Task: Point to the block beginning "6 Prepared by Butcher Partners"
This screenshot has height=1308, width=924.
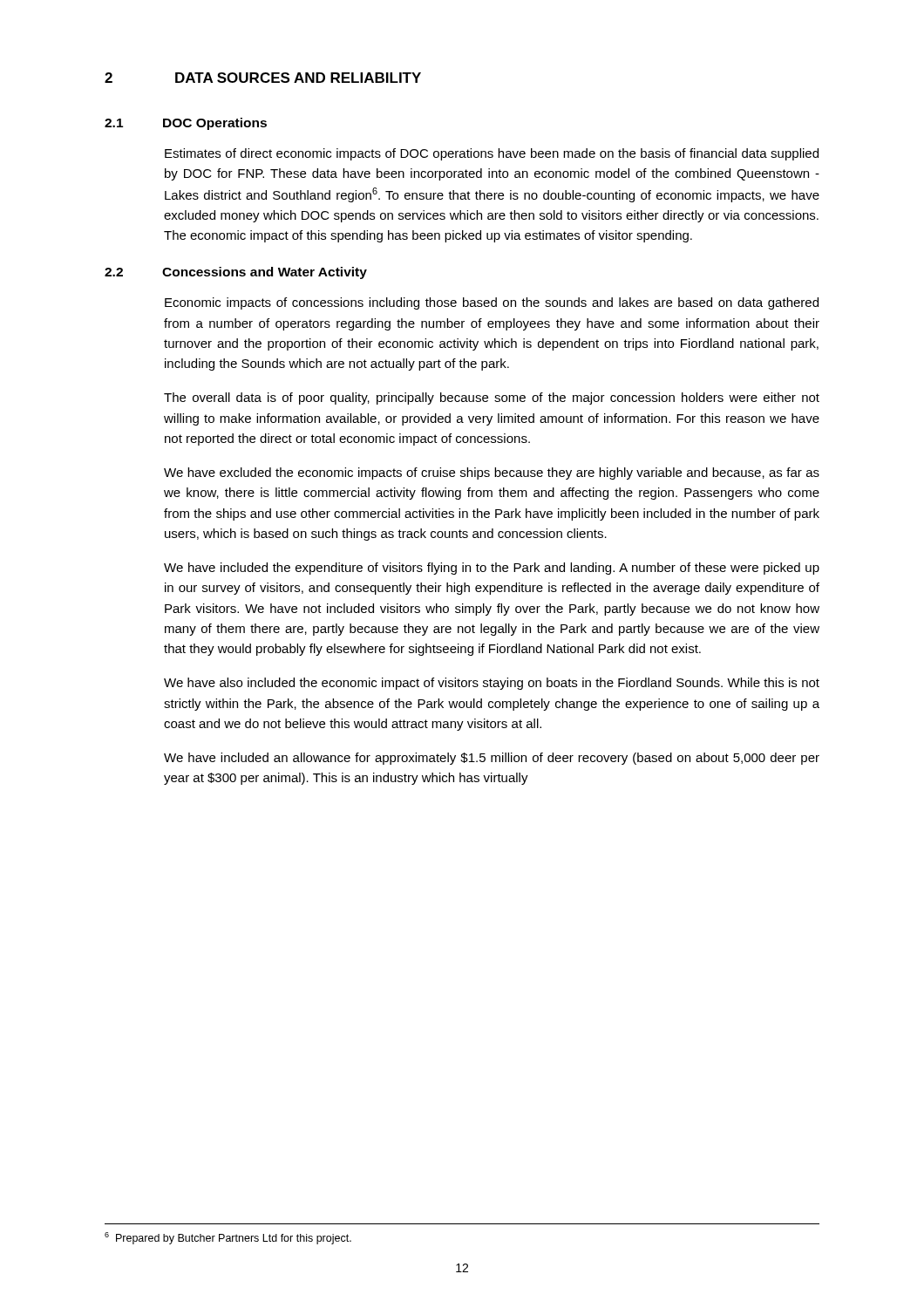Action: (x=228, y=1238)
